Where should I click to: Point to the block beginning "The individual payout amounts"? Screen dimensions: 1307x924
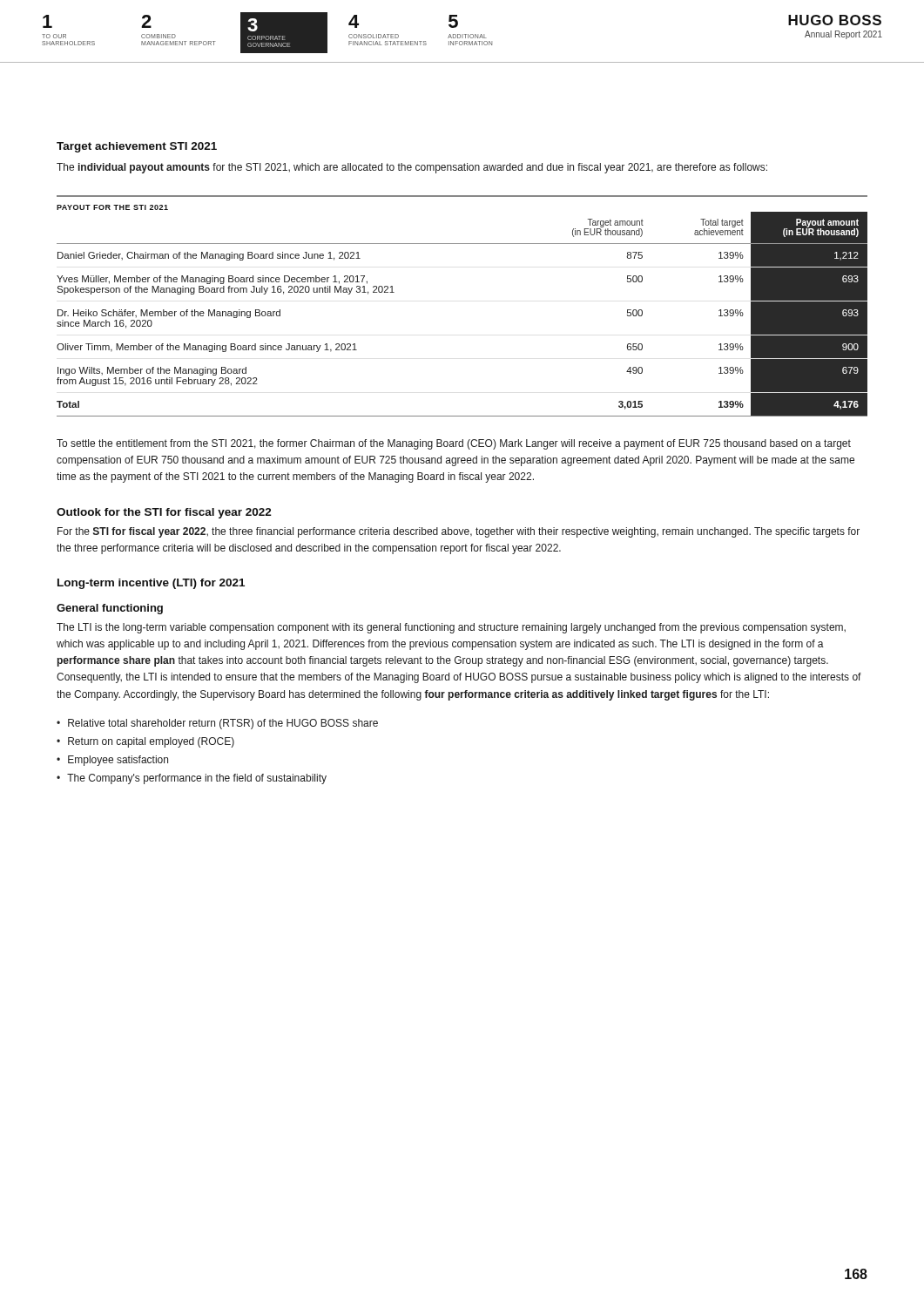tap(412, 167)
